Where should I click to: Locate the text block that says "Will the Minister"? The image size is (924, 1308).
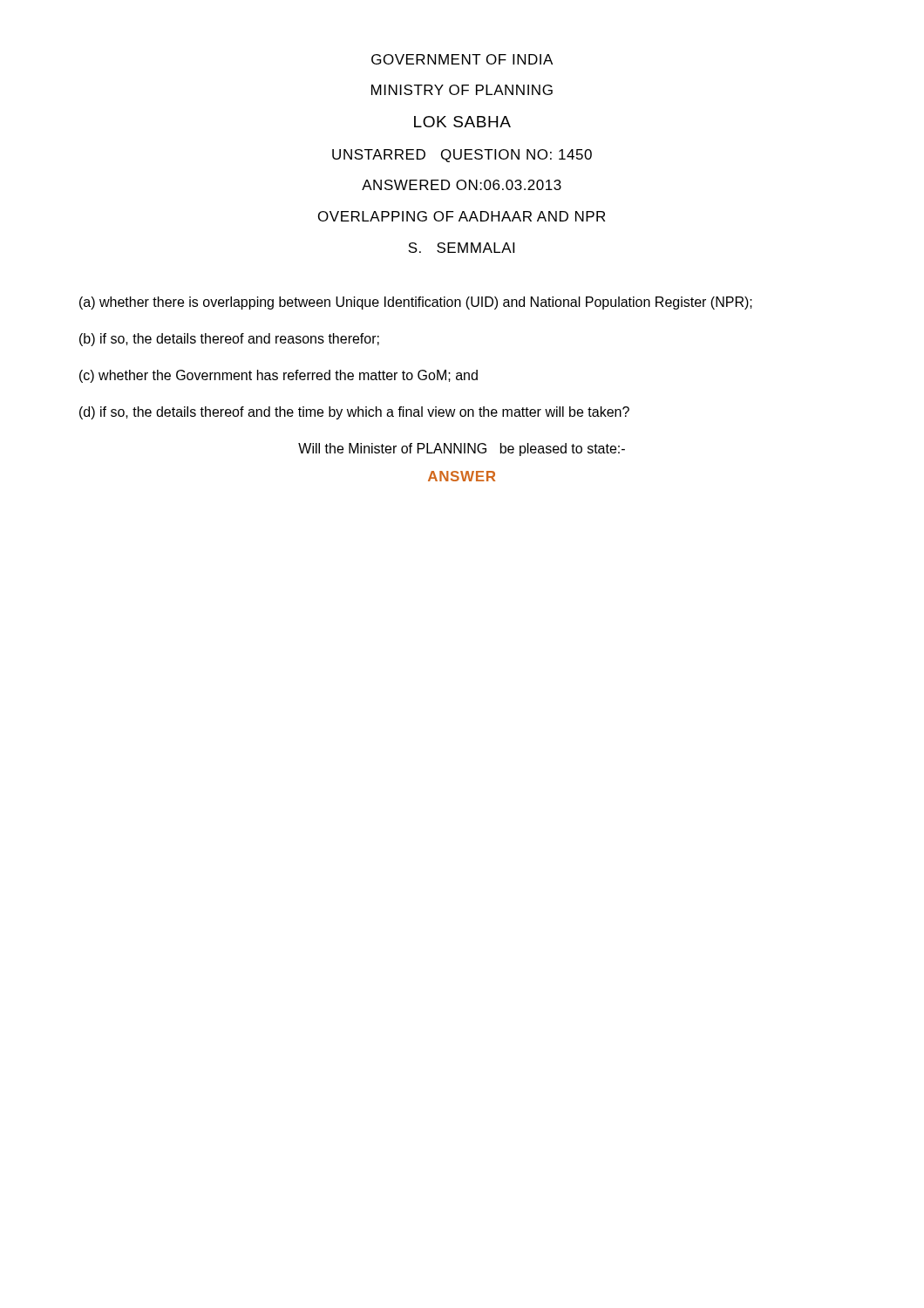[x=462, y=449]
